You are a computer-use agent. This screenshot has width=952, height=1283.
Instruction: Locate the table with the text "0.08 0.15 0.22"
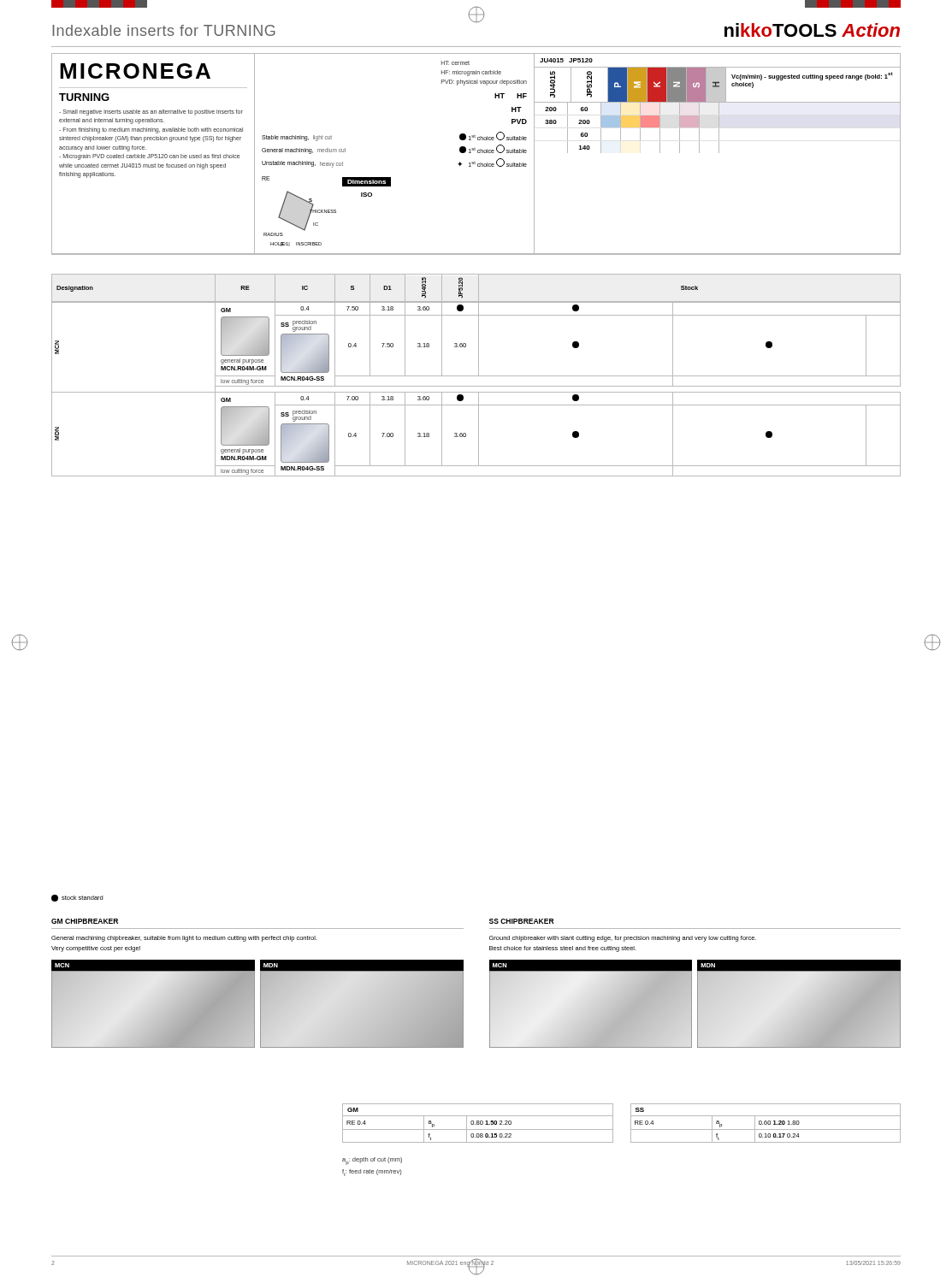(478, 1123)
